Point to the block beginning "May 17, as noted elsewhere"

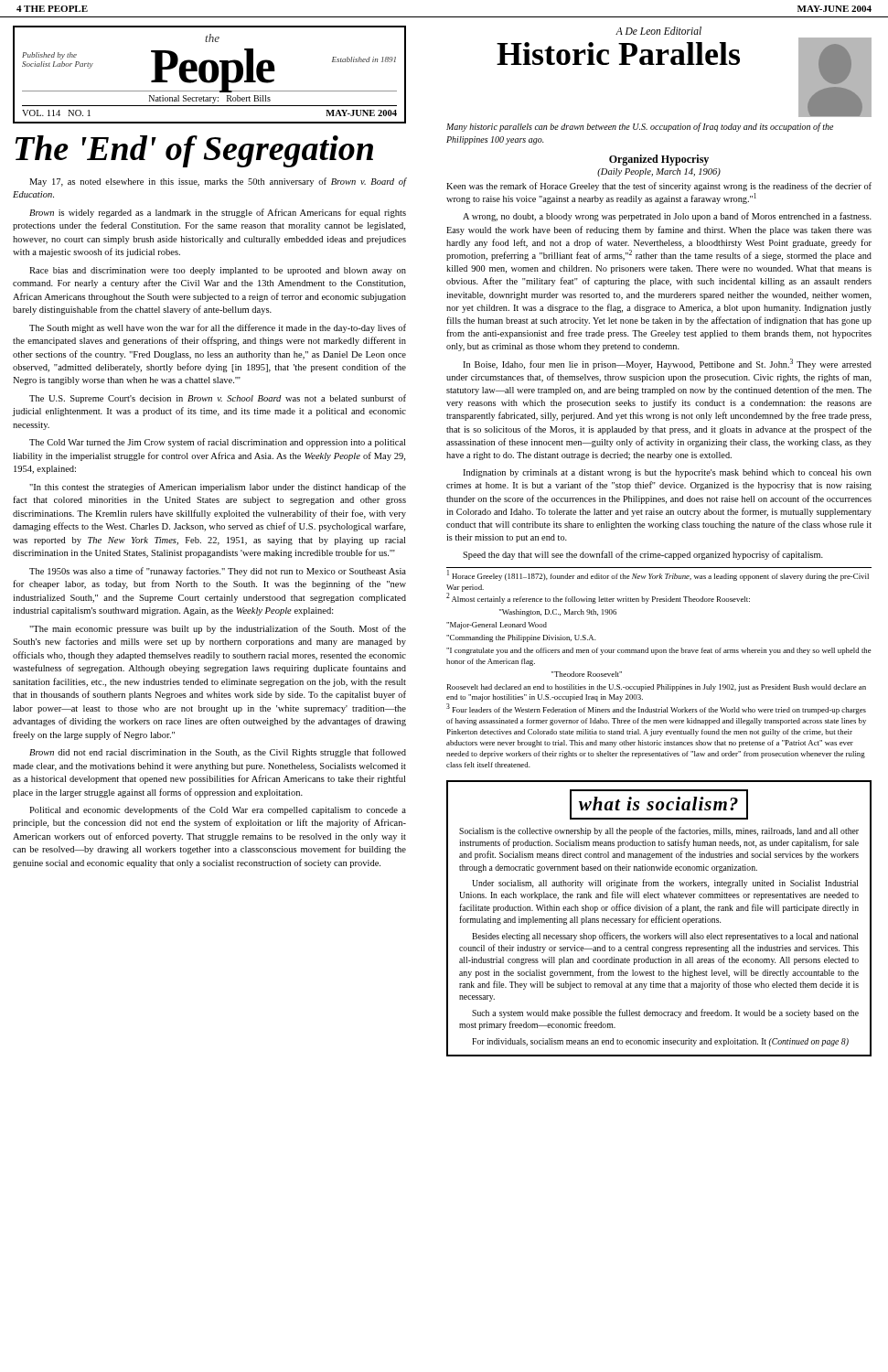pos(209,523)
